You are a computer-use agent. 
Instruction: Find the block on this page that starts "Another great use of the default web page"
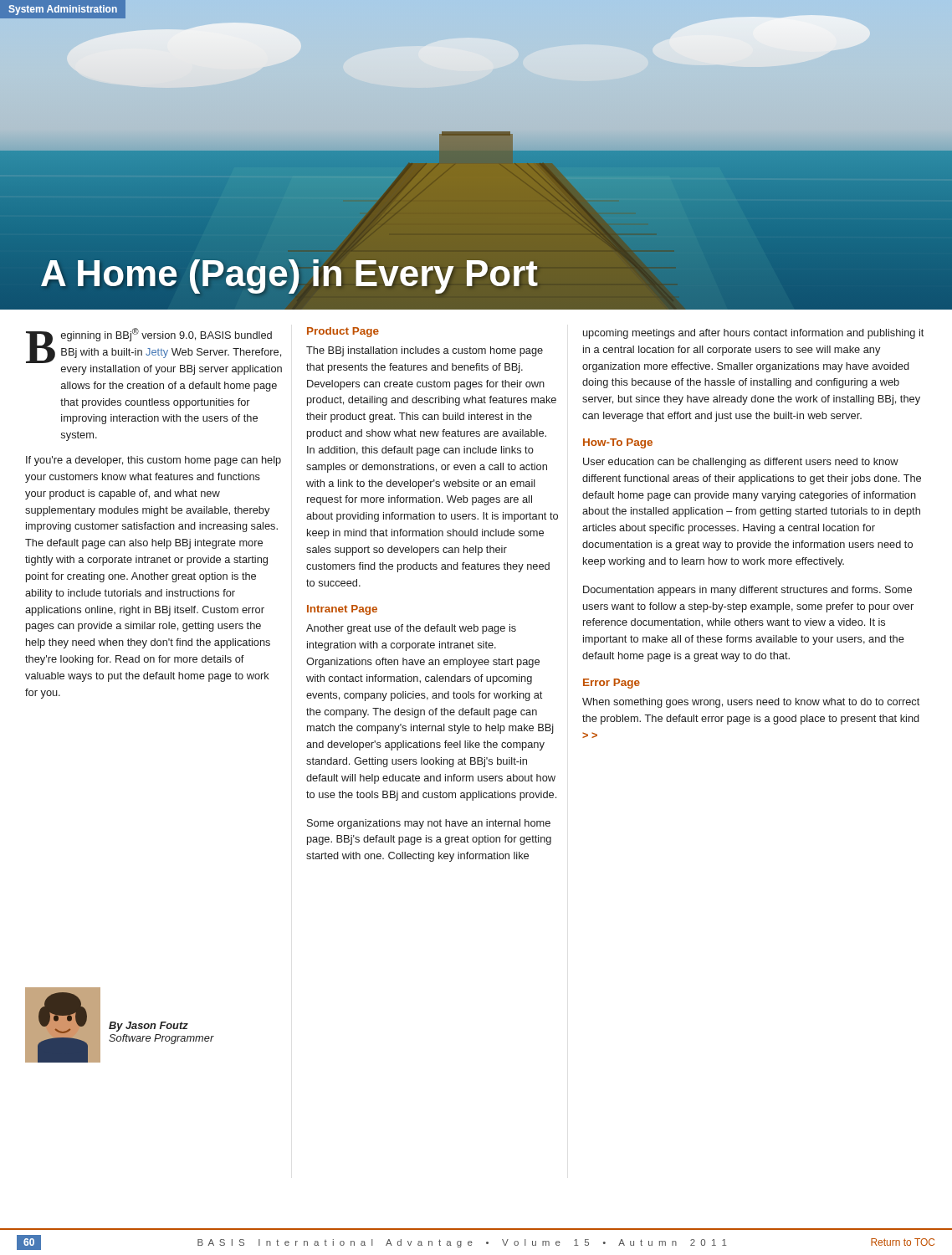[x=432, y=711]
